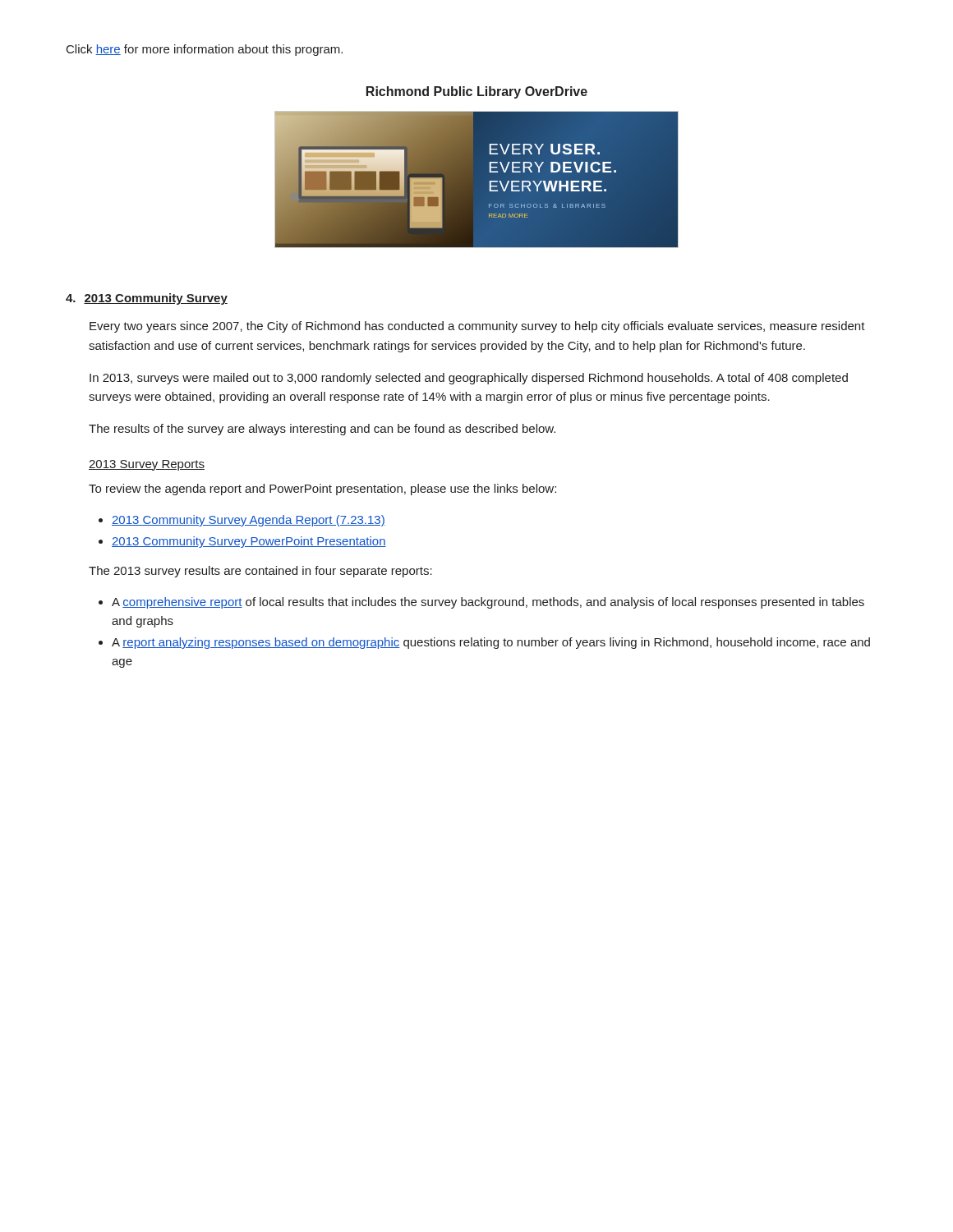Point to the text starting "2013 Survey Reports"
Screen dimensions: 1232x953
pyautogui.click(x=147, y=463)
